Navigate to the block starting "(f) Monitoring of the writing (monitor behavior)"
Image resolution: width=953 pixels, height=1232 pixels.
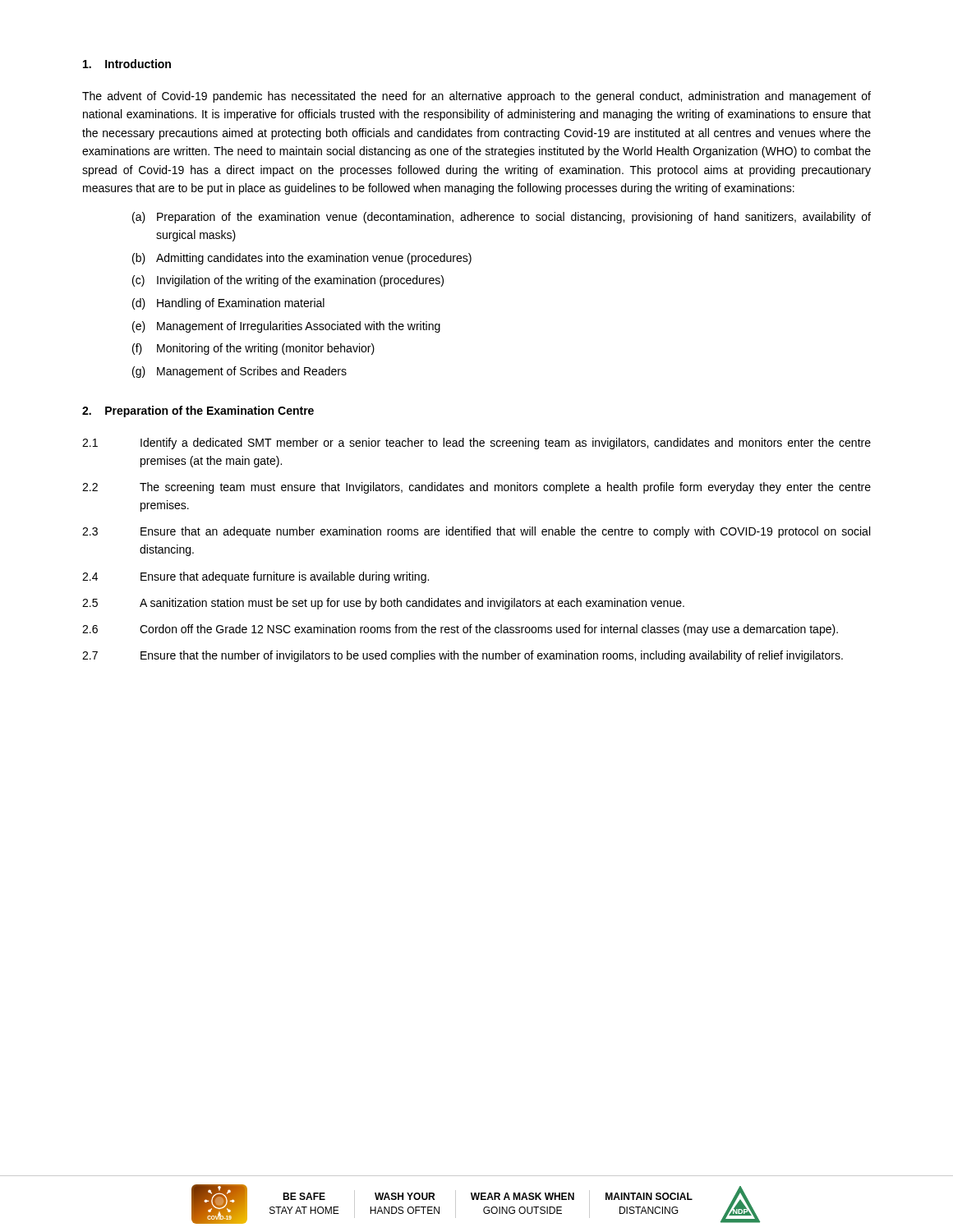pyautogui.click(x=253, y=349)
